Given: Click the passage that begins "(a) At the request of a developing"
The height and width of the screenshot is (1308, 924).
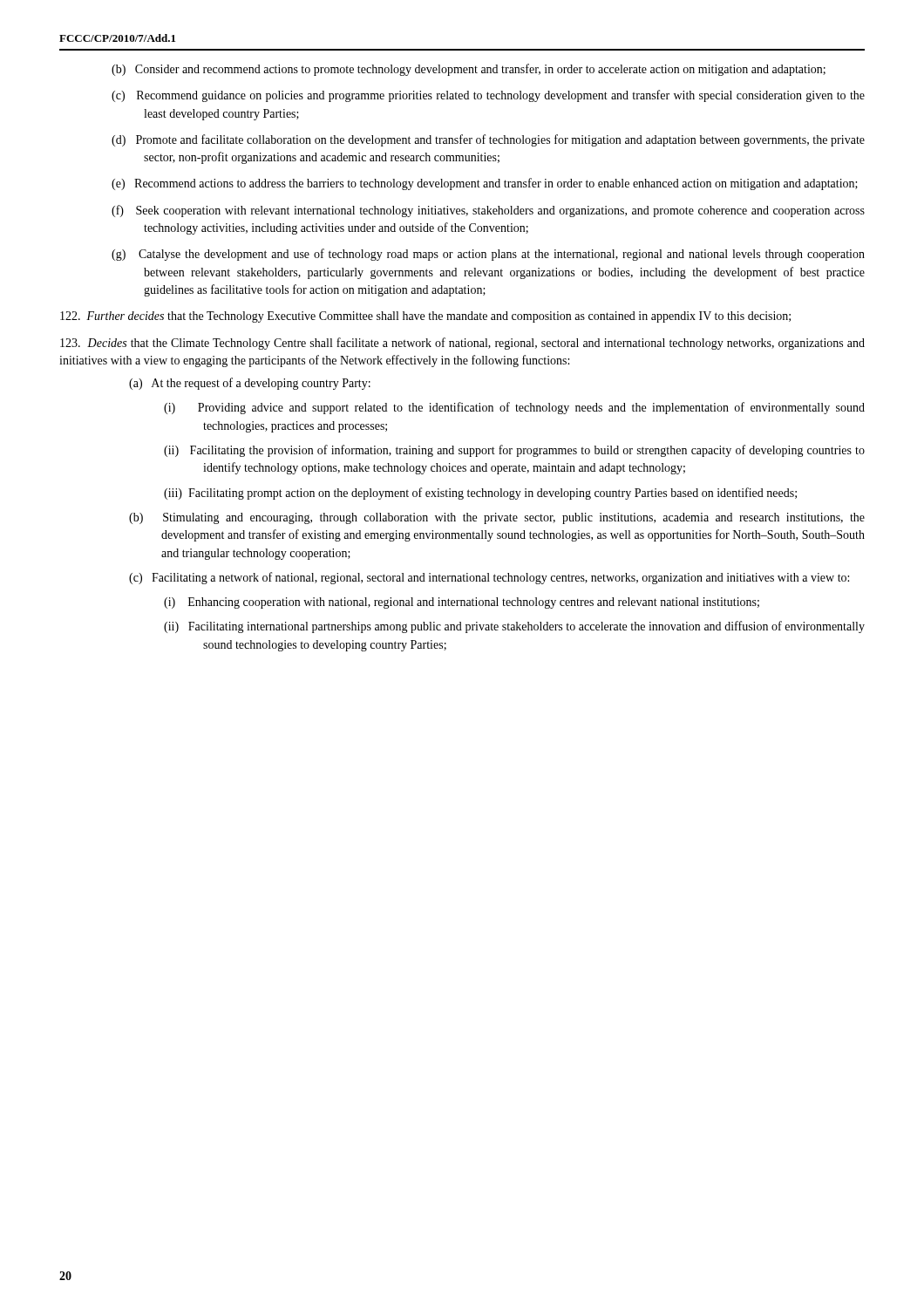Looking at the screenshot, I should (x=250, y=383).
